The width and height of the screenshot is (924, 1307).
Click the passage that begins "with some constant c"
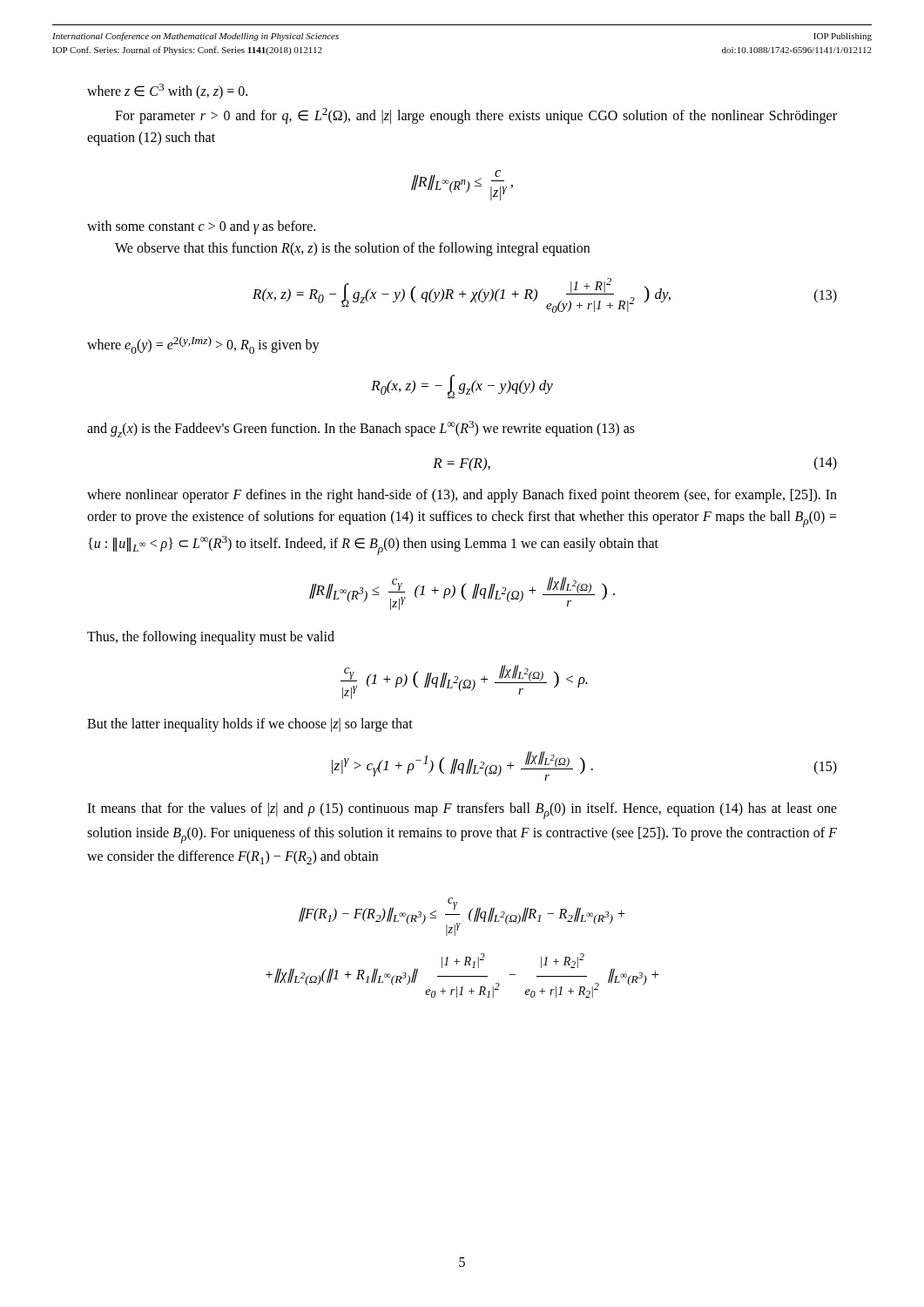pos(201,227)
